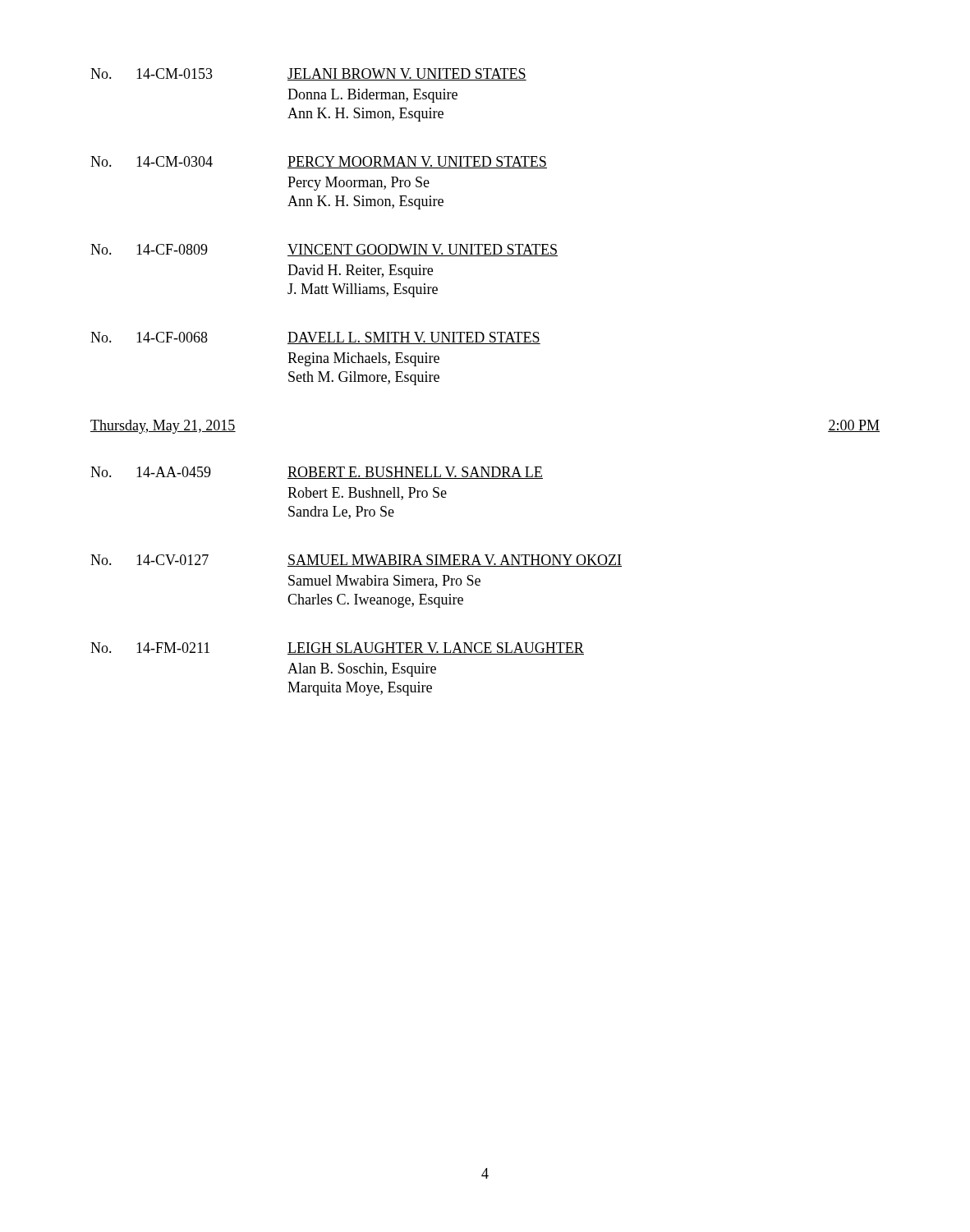Find the list item that says "No. 14-CV-0127 SAMUEL MWABIRA SIMERA V. ANTHONY OKOZI"

point(485,581)
